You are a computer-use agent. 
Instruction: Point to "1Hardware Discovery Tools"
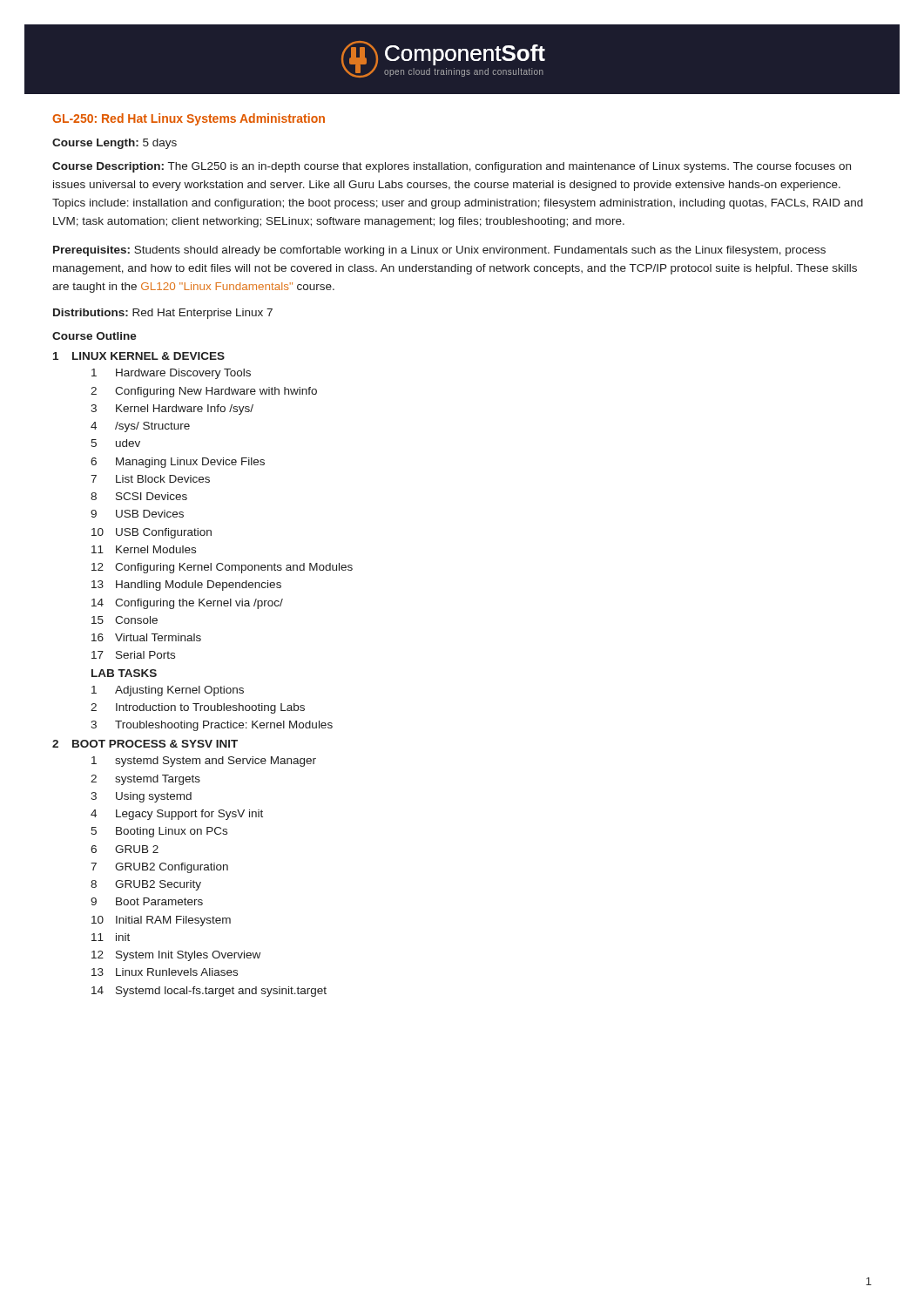pyautogui.click(x=171, y=373)
